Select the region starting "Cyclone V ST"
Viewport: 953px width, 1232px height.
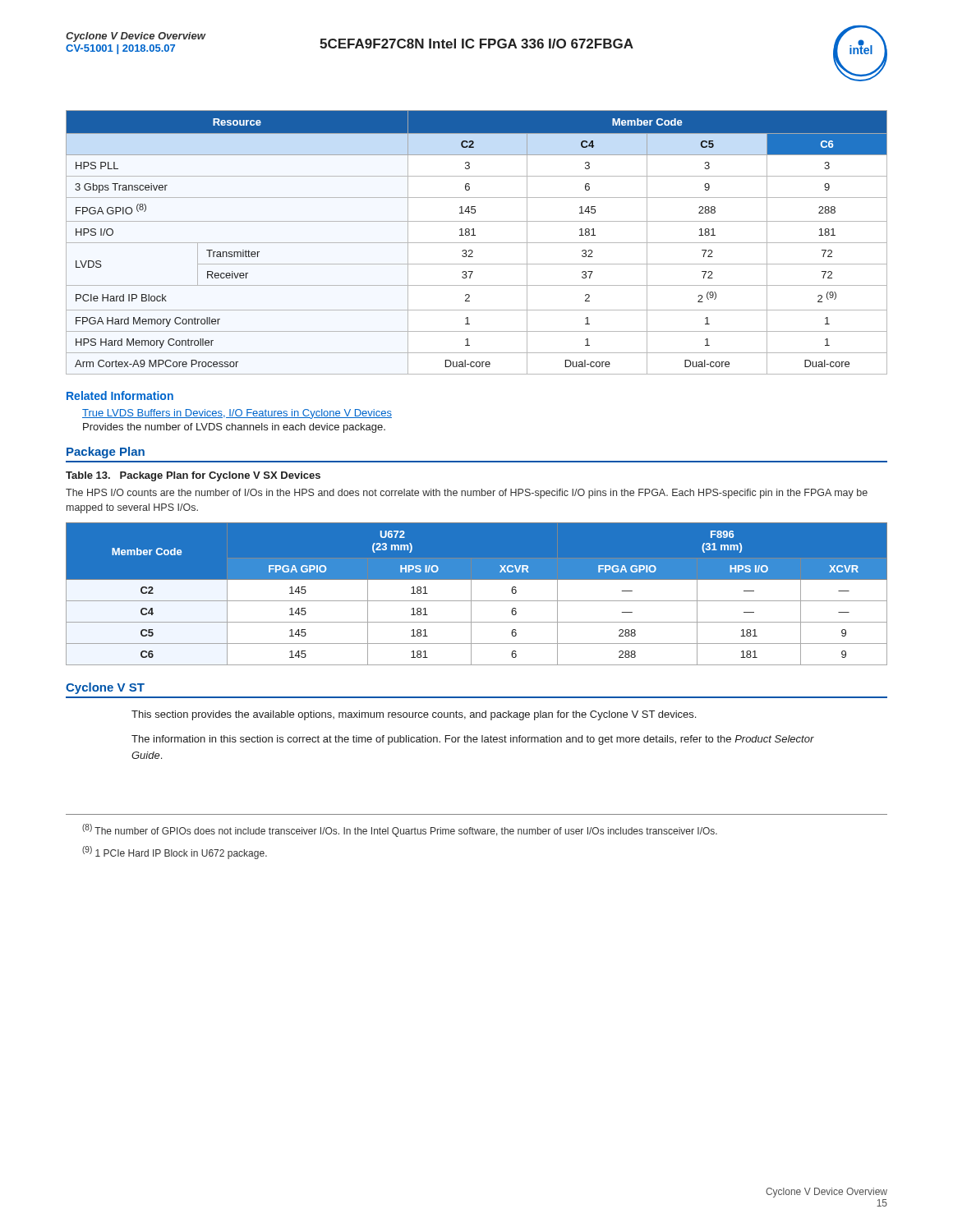point(105,687)
